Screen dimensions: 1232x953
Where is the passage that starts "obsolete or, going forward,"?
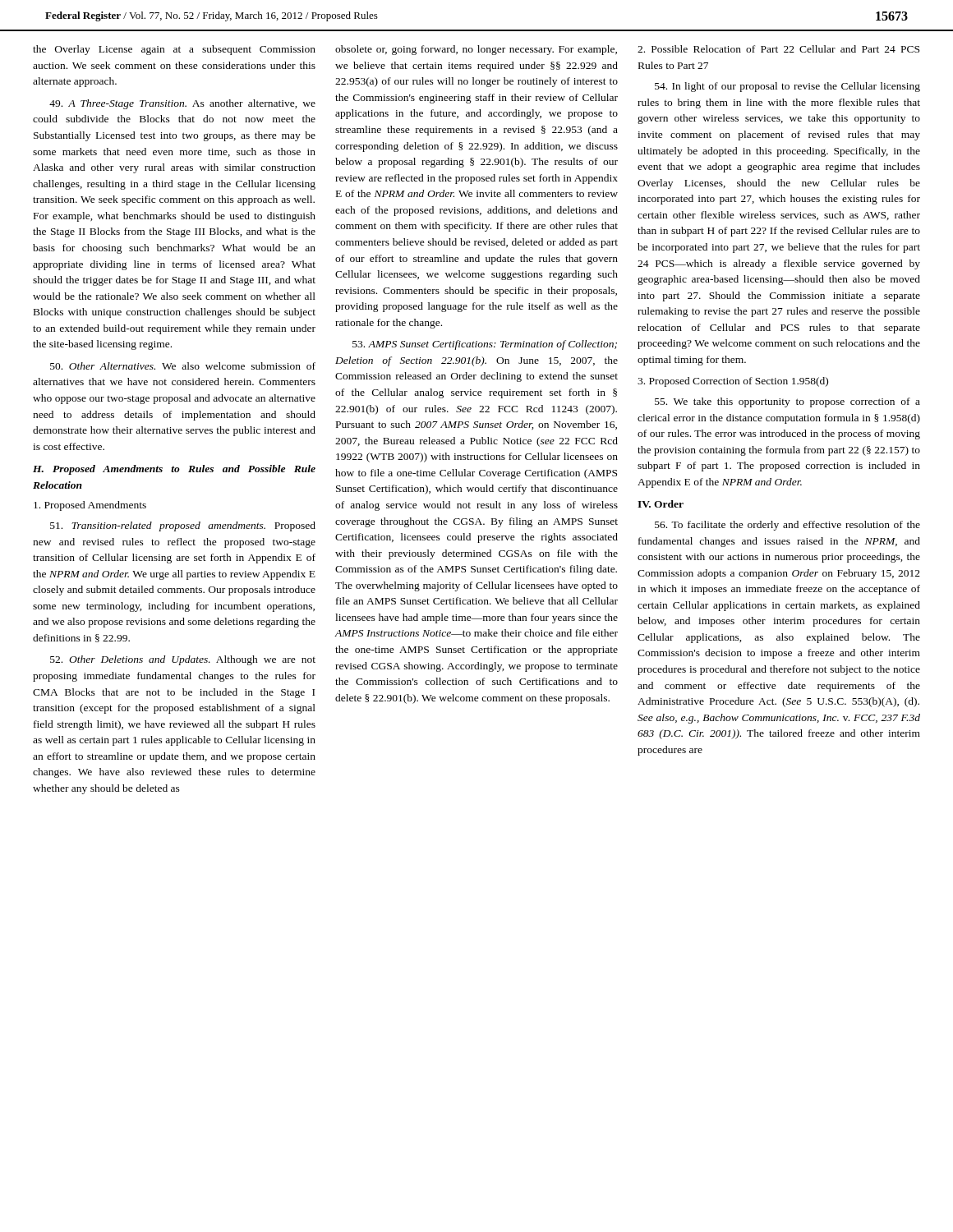[x=476, y=186]
